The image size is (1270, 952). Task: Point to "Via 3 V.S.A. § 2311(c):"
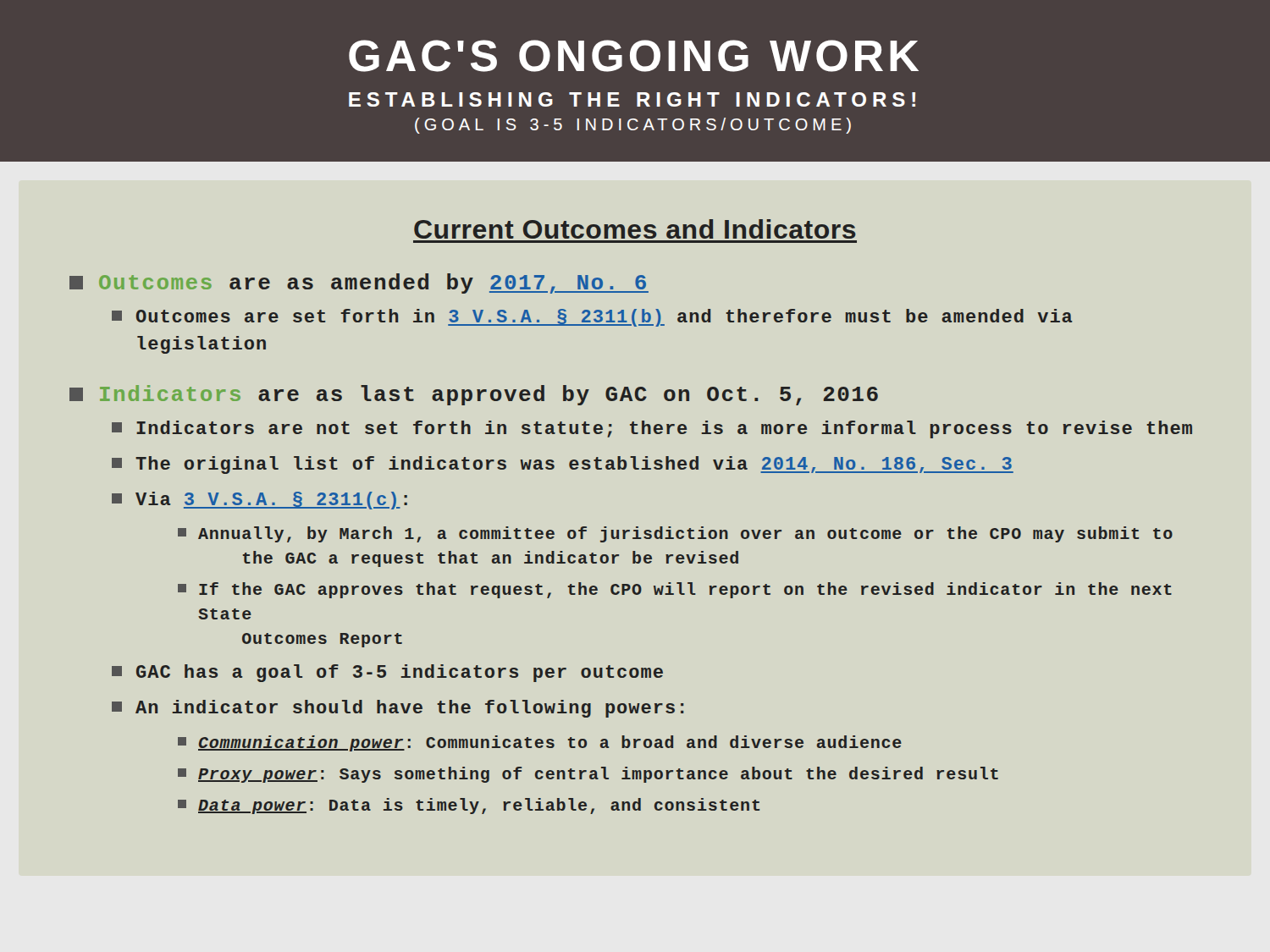262,501
